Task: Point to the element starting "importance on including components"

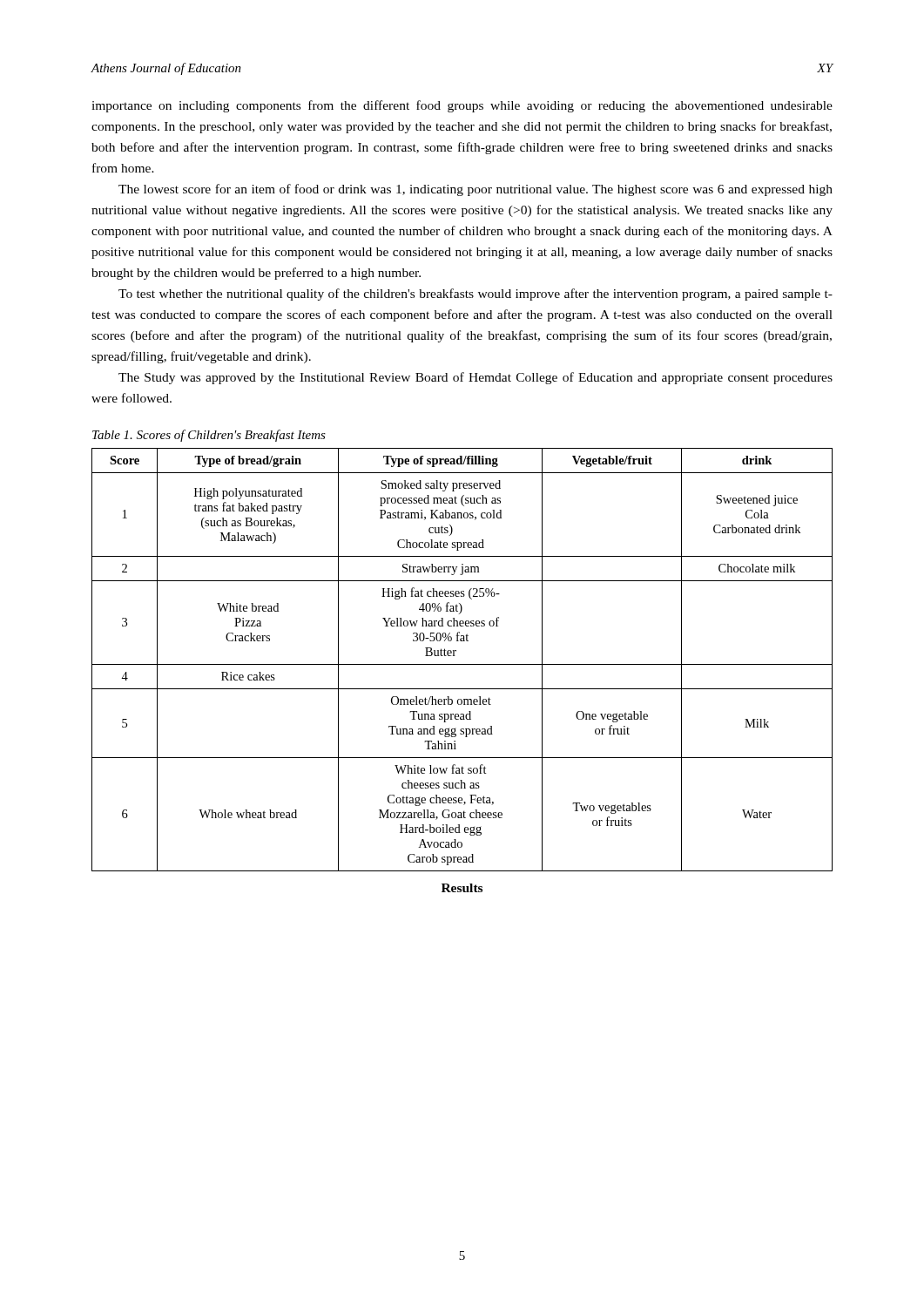Action: coord(462,252)
